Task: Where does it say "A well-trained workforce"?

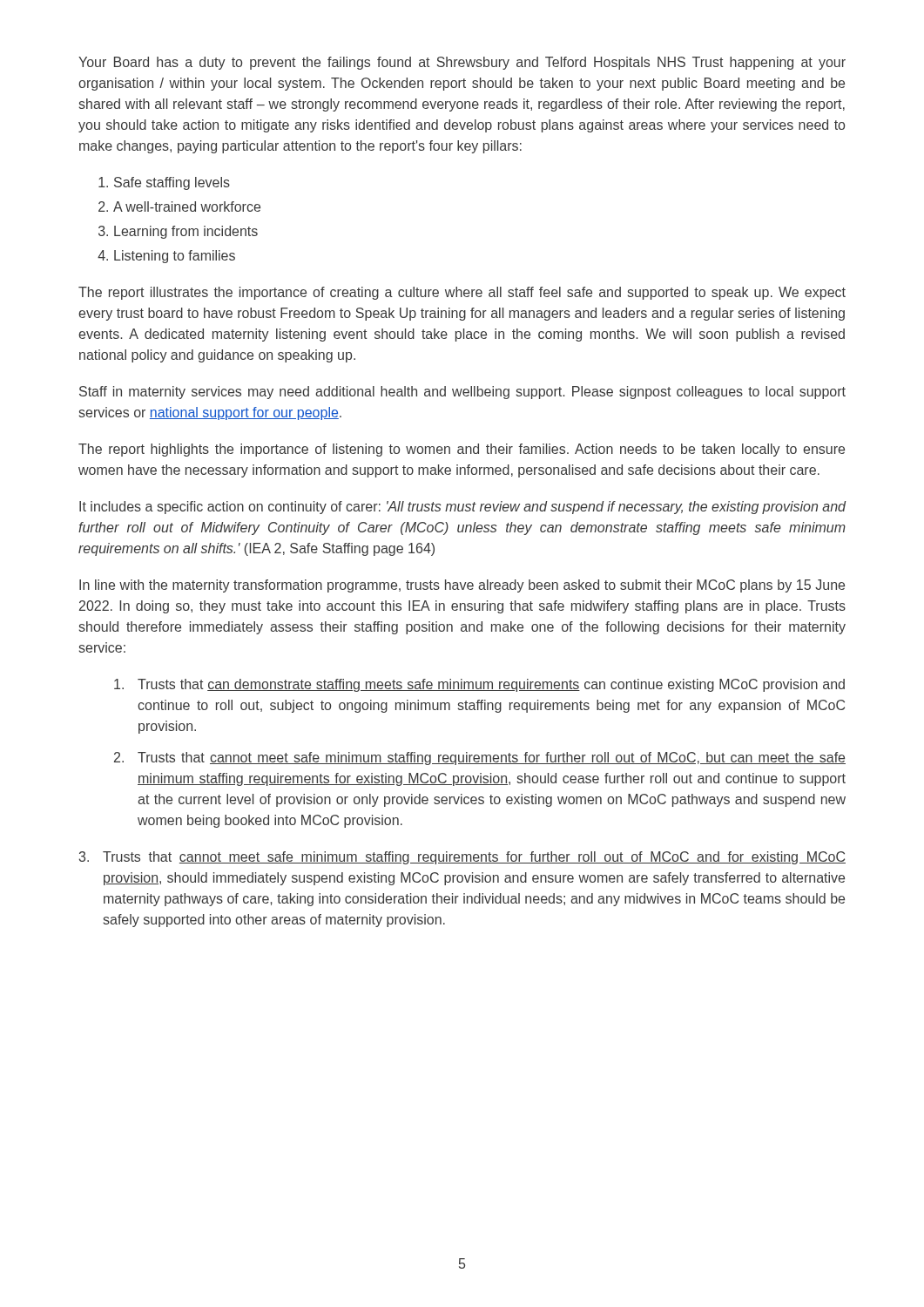Action: pos(187,207)
